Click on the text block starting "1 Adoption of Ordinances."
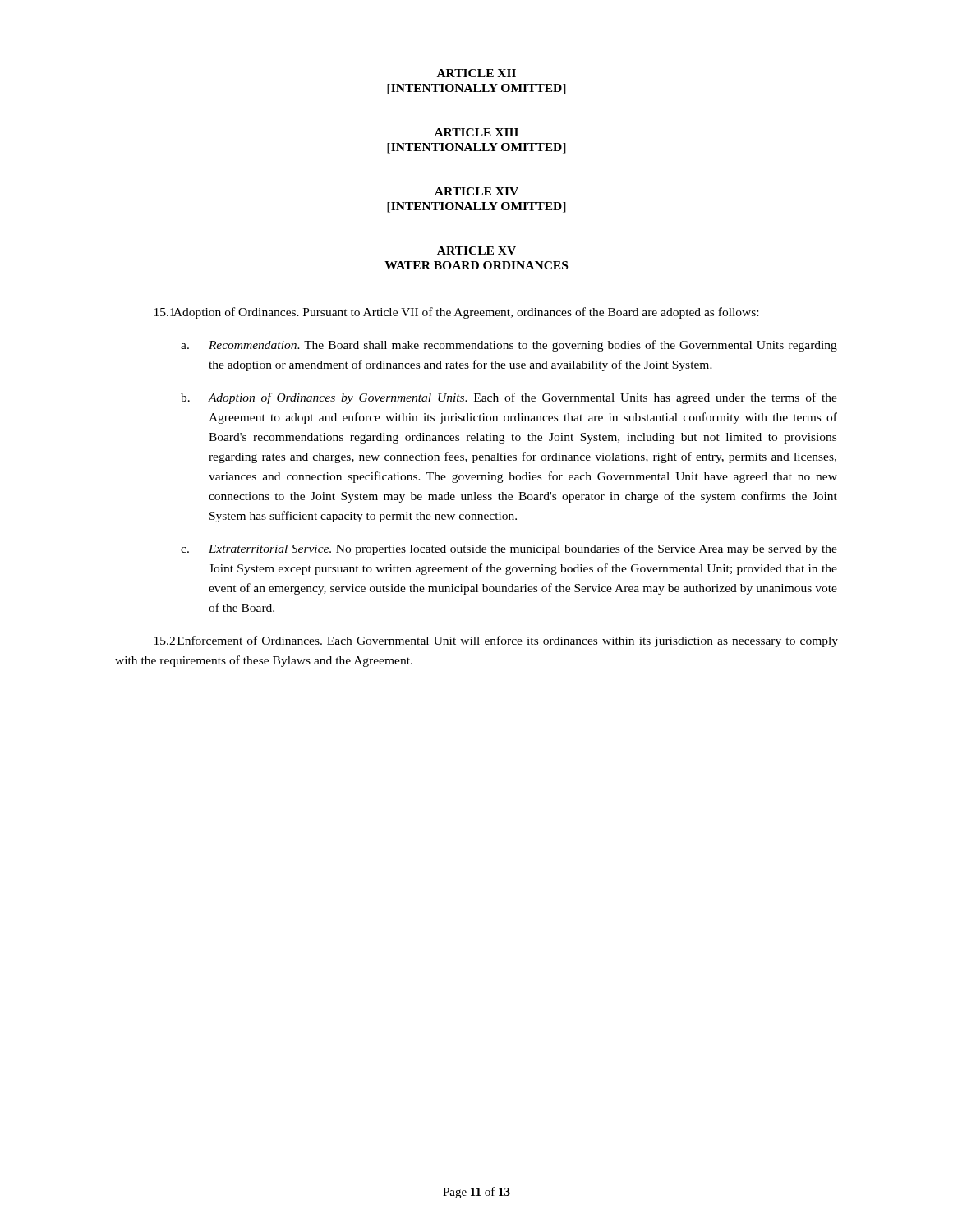Viewport: 953px width, 1232px height. 437,312
